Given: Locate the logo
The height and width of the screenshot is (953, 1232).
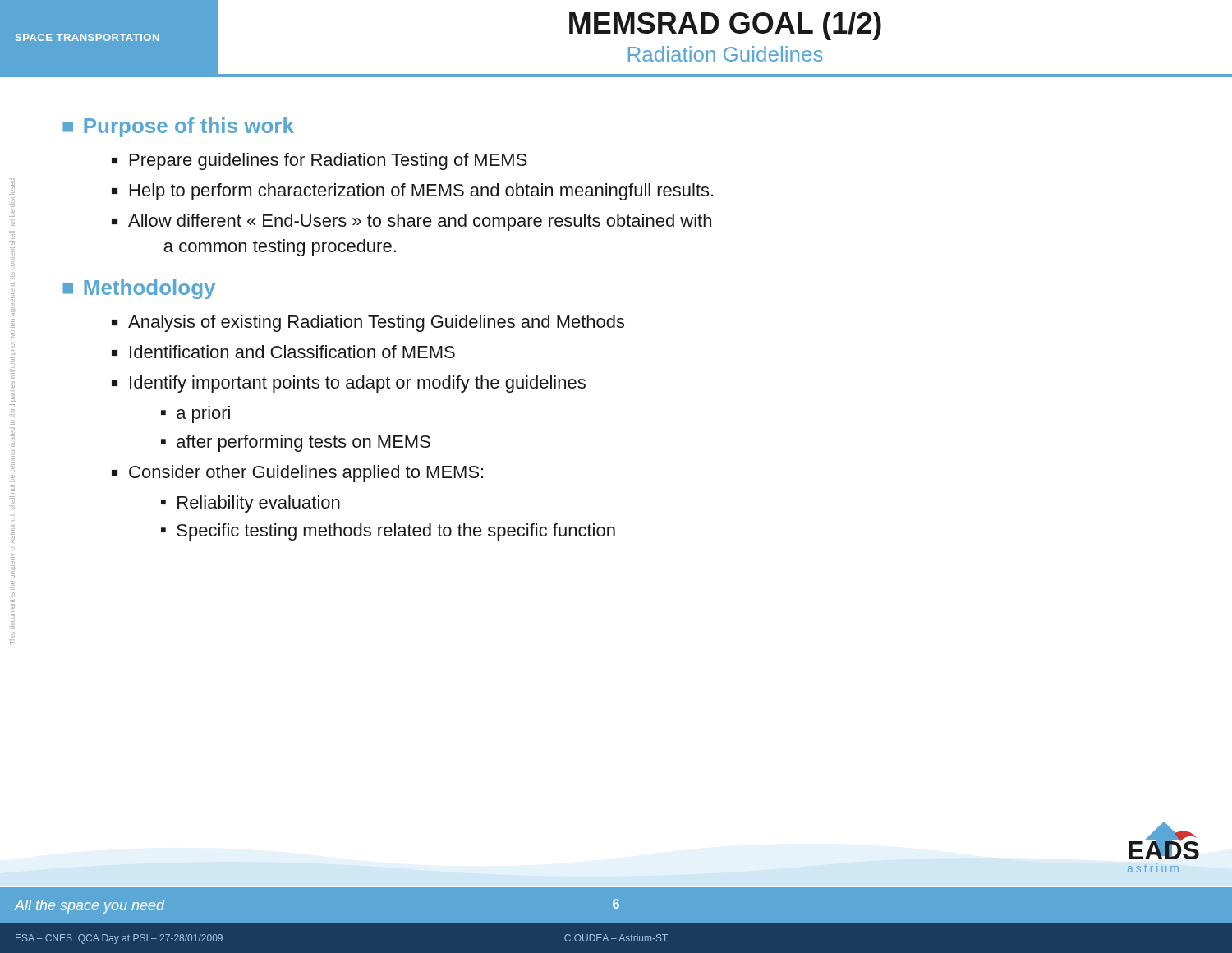Looking at the screenshot, I should coord(1123,847).
